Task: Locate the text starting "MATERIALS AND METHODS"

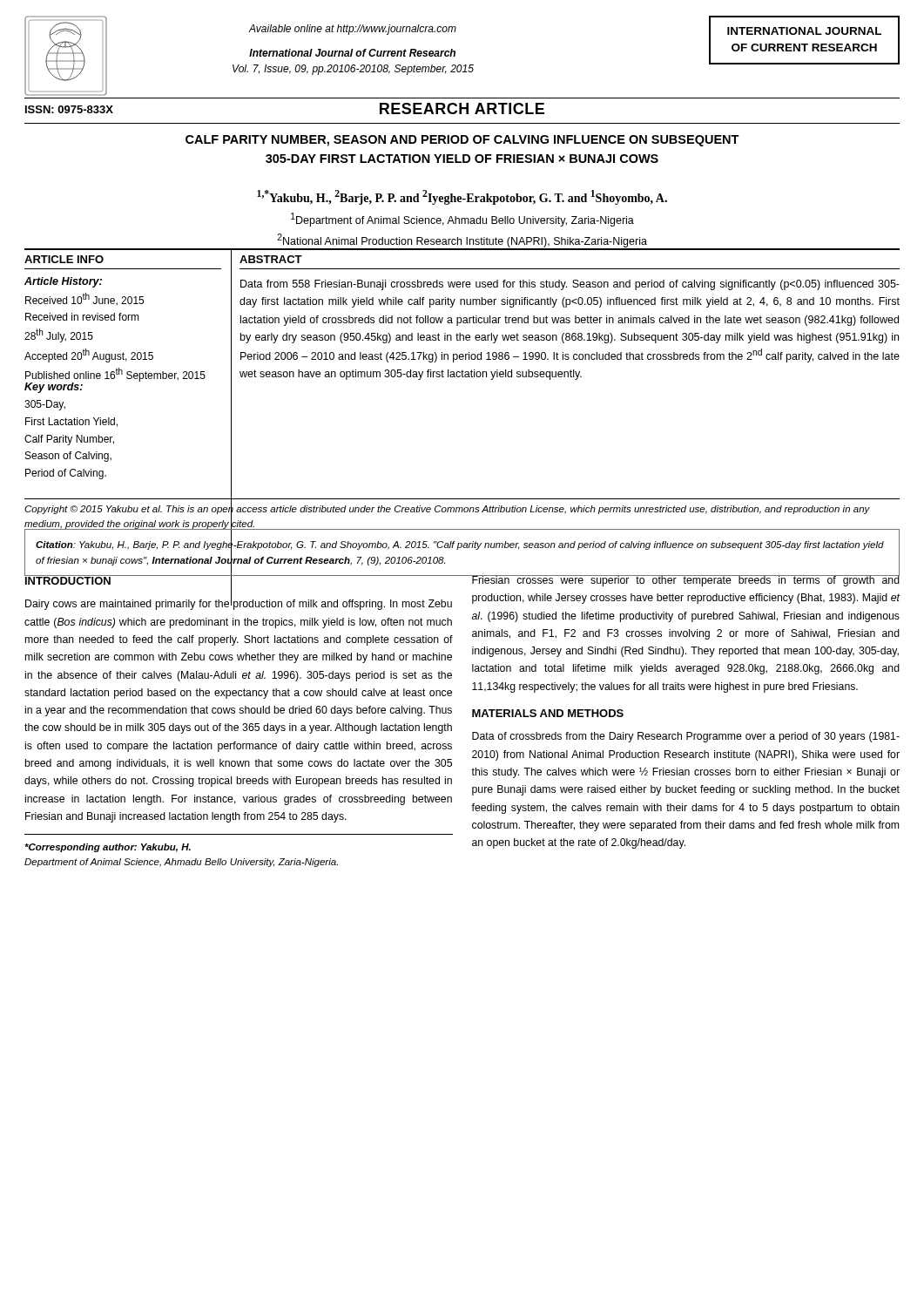Action: [x=548, y=713]
